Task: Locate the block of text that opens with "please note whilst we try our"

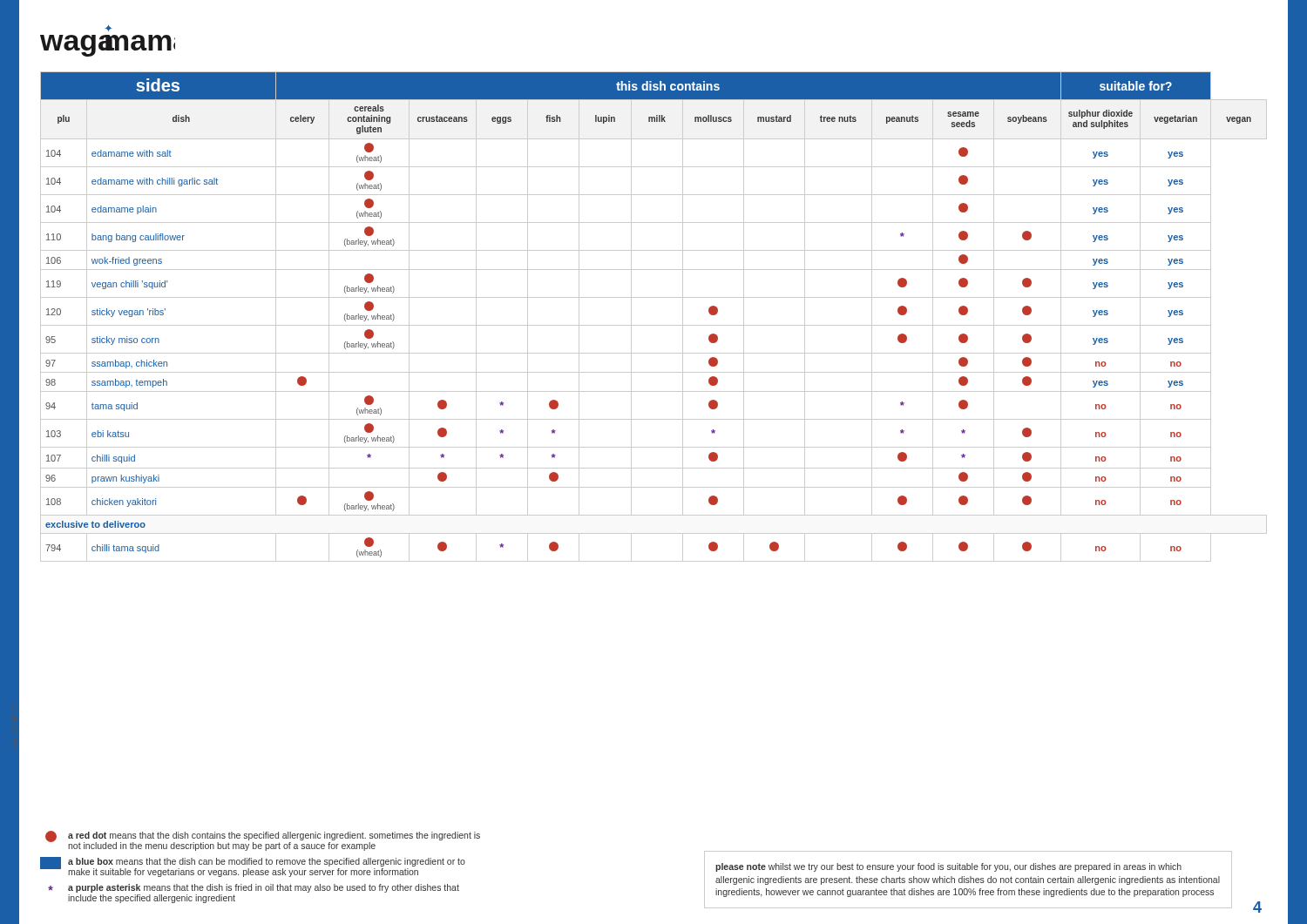Action: 968,879
